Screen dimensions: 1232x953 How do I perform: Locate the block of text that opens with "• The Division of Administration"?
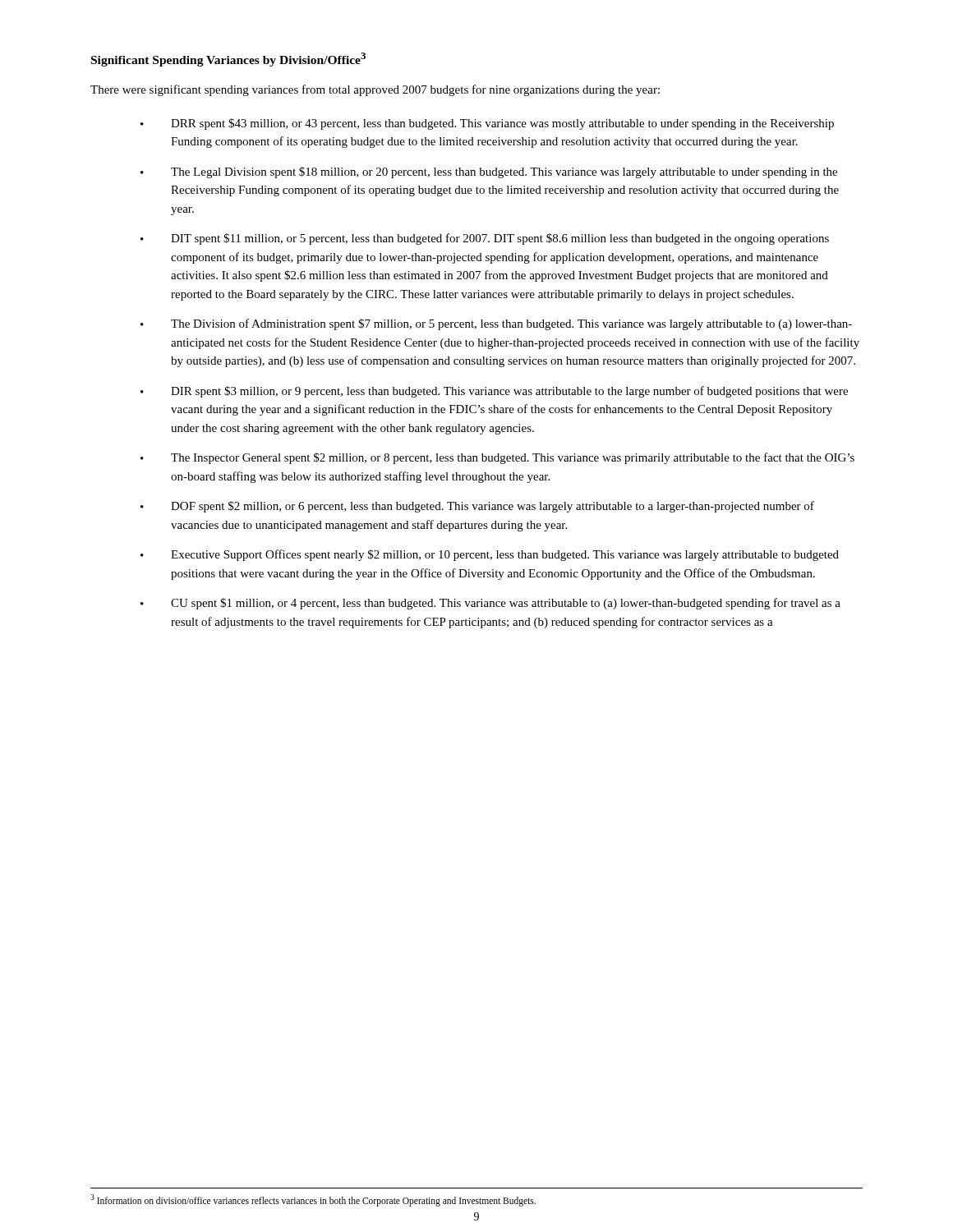pyautogui.click(x=501, y=342)
